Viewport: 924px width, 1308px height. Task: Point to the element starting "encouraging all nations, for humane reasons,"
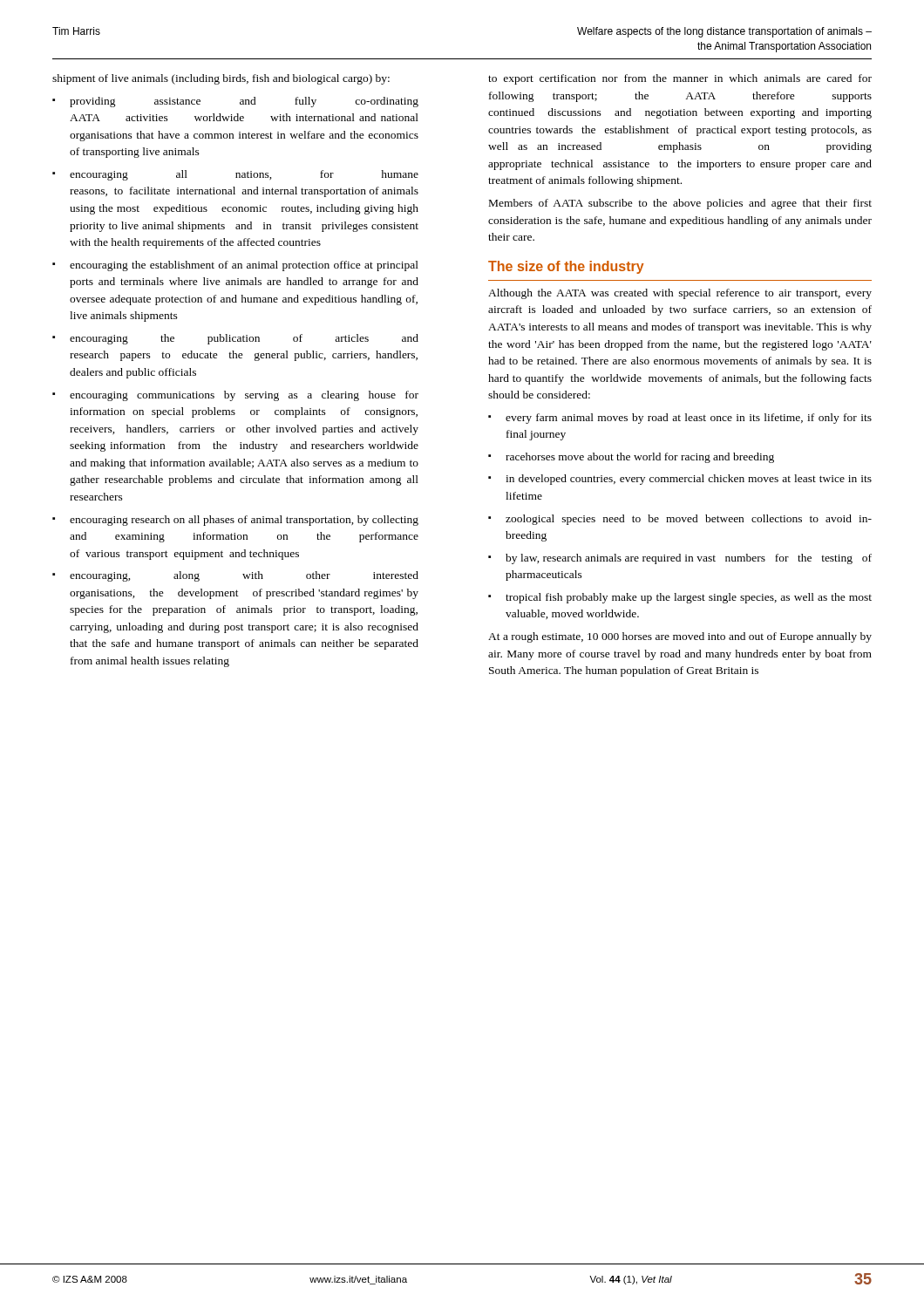(x=244, y=208)
